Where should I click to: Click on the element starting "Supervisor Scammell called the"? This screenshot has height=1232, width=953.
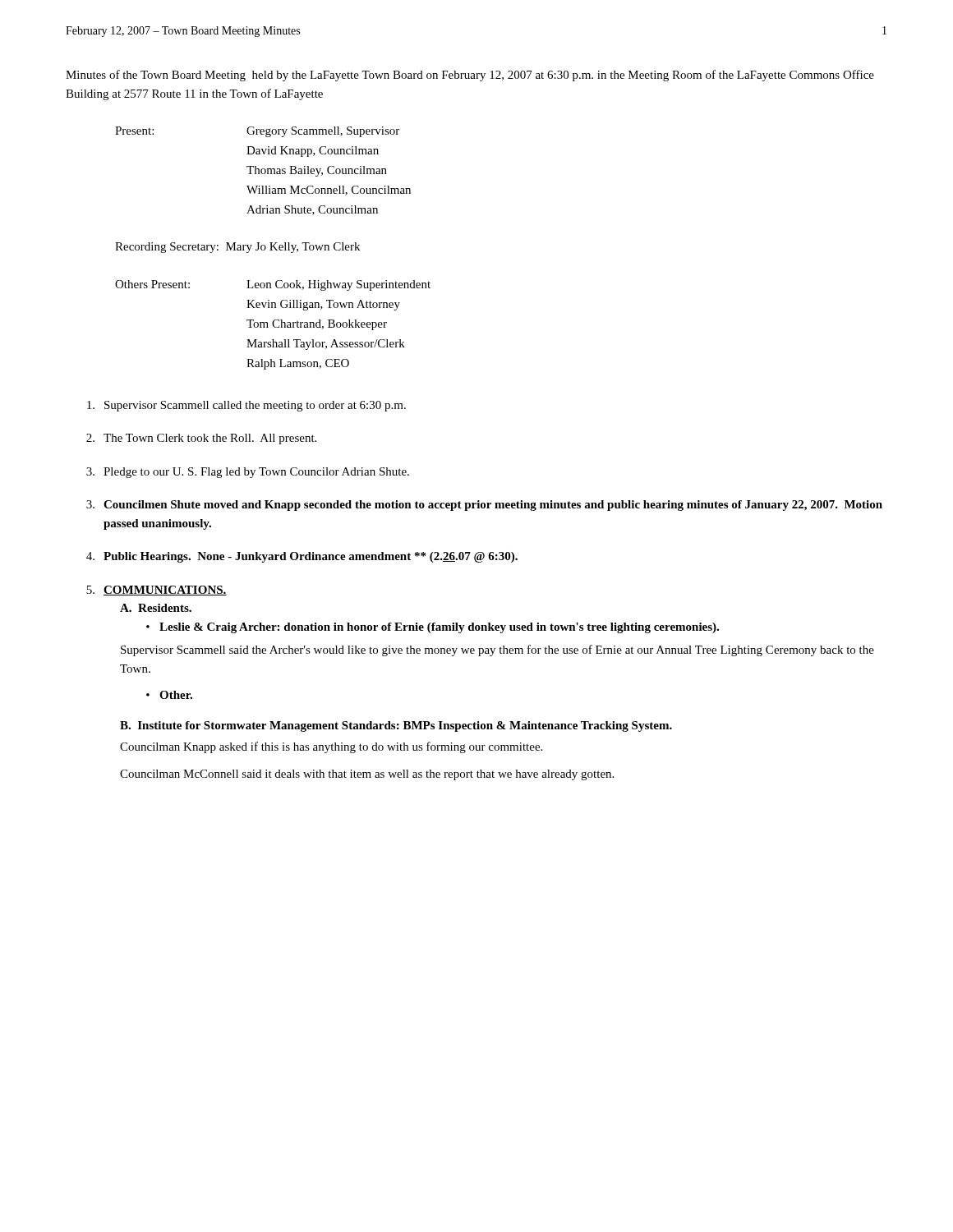[246, 406]
